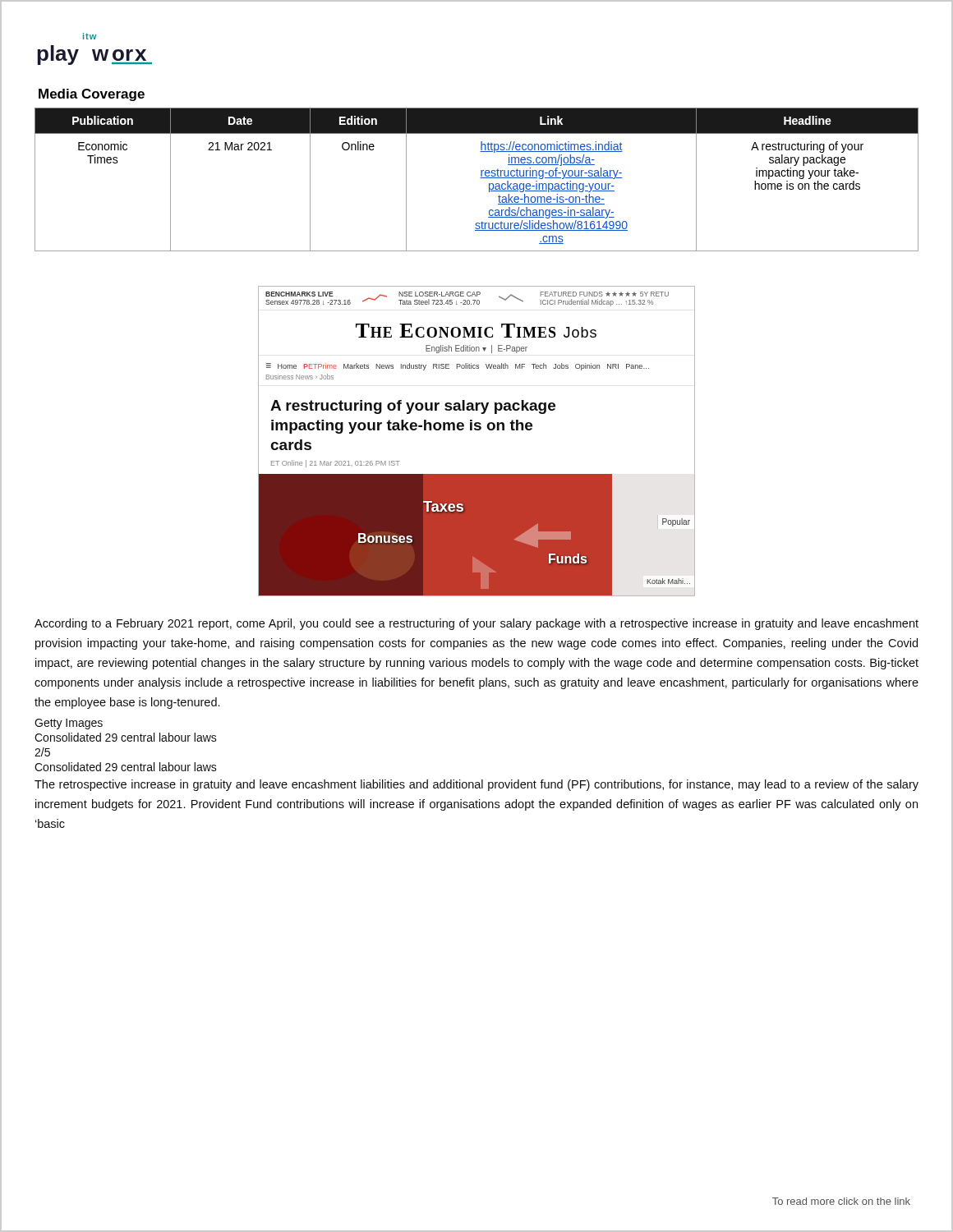Select the logo
953x1232 pixels.
coord(476,49)
